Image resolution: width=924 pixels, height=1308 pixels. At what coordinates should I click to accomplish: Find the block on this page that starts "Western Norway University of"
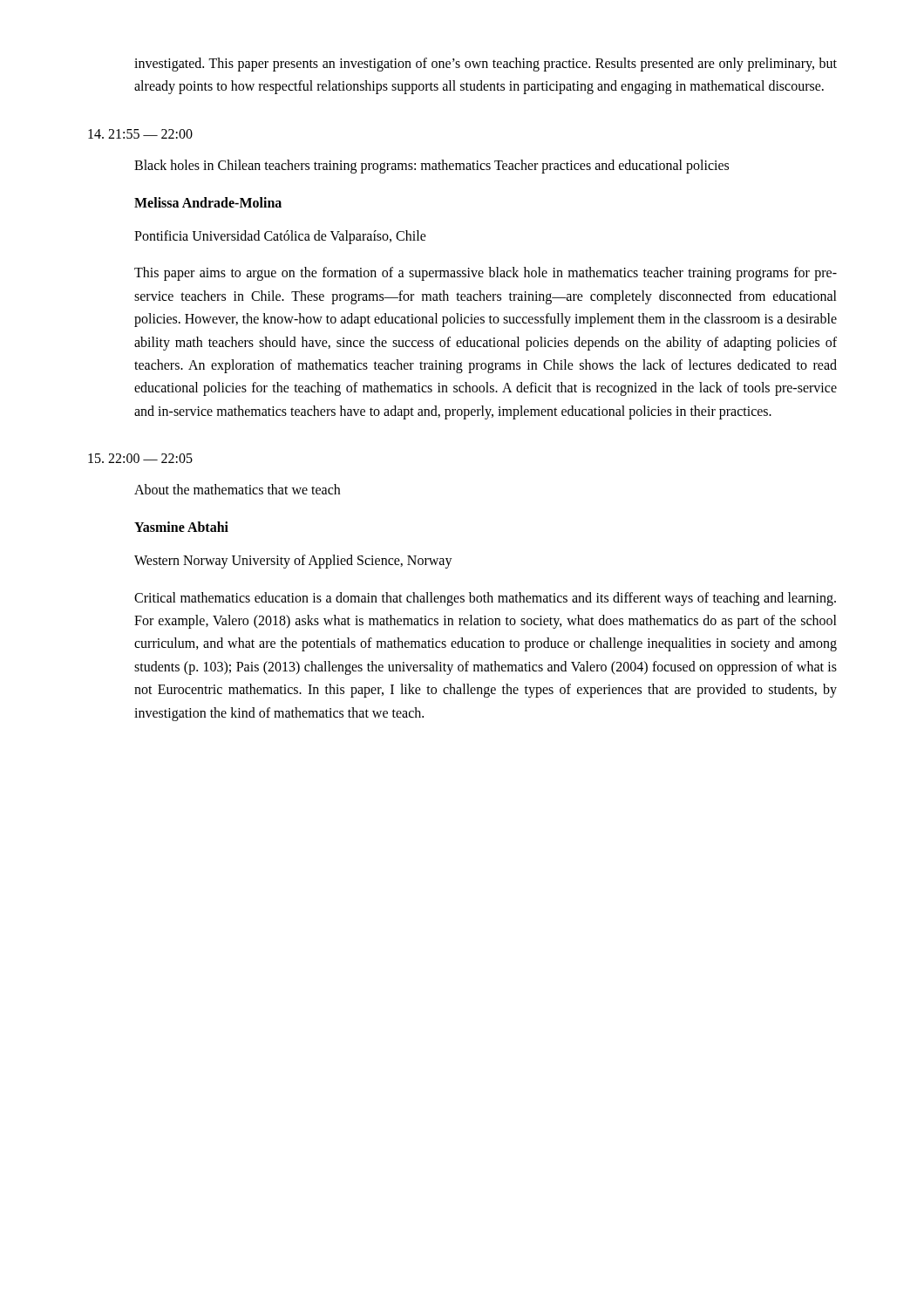pos(293,560)
